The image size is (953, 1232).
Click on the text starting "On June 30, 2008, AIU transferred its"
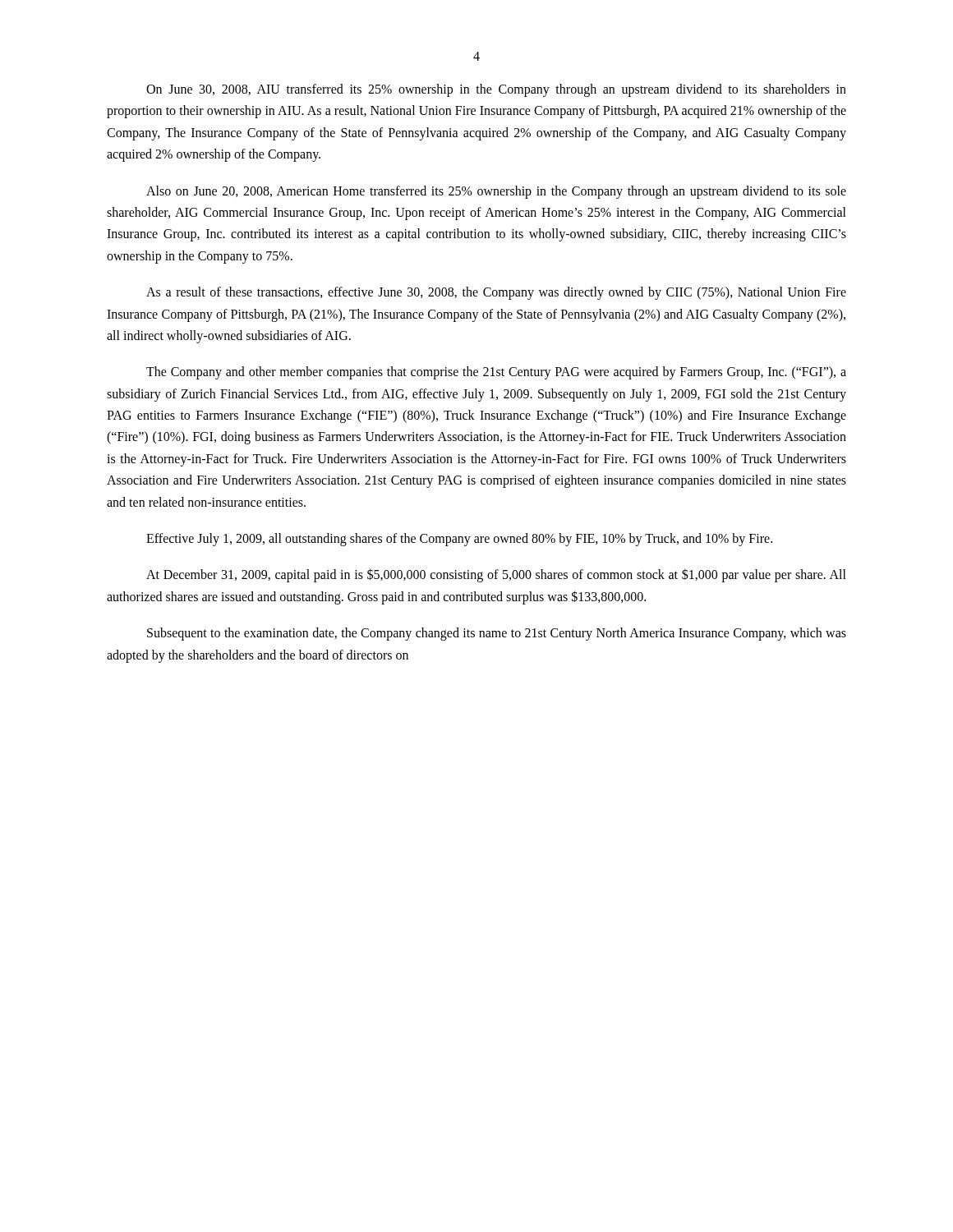click(x=476, y=122)
